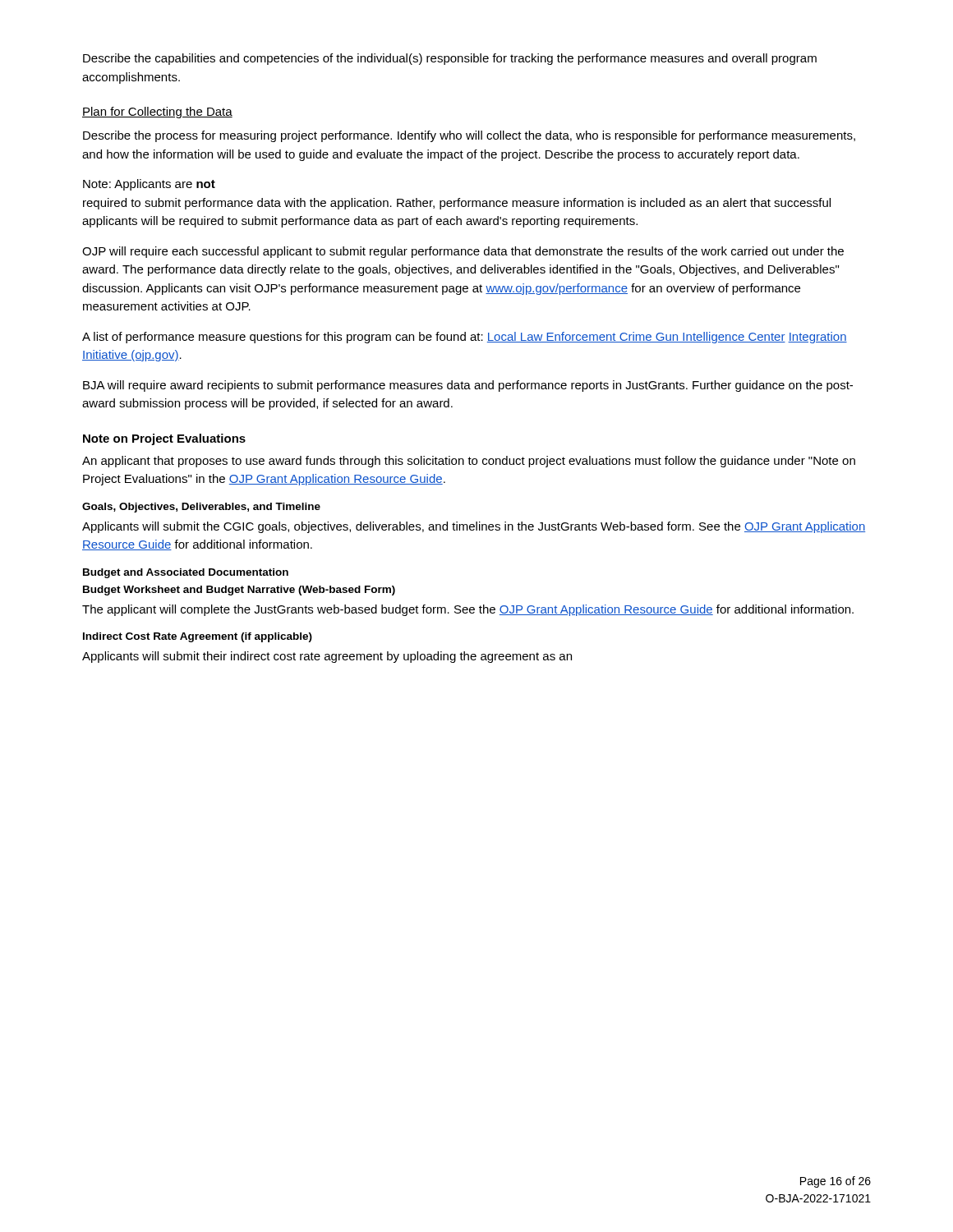The image size is (953, 1232).
Task: Point to the region starting "Budget Worksheet and Budget Narrative (Web-based Form)"
Action: [x=239, y=591]
